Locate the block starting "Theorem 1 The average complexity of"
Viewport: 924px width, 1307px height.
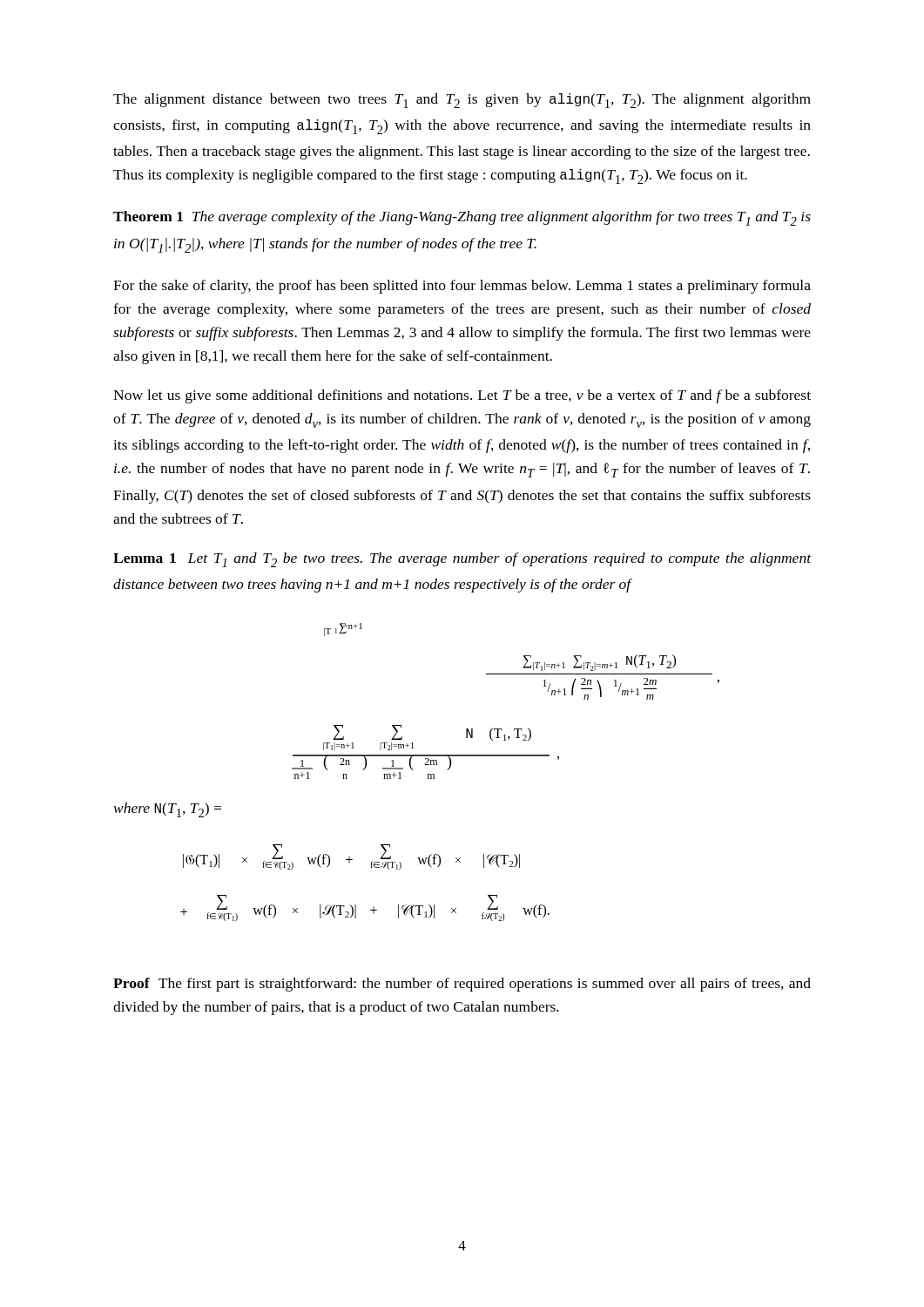click(x=462, y=231)
